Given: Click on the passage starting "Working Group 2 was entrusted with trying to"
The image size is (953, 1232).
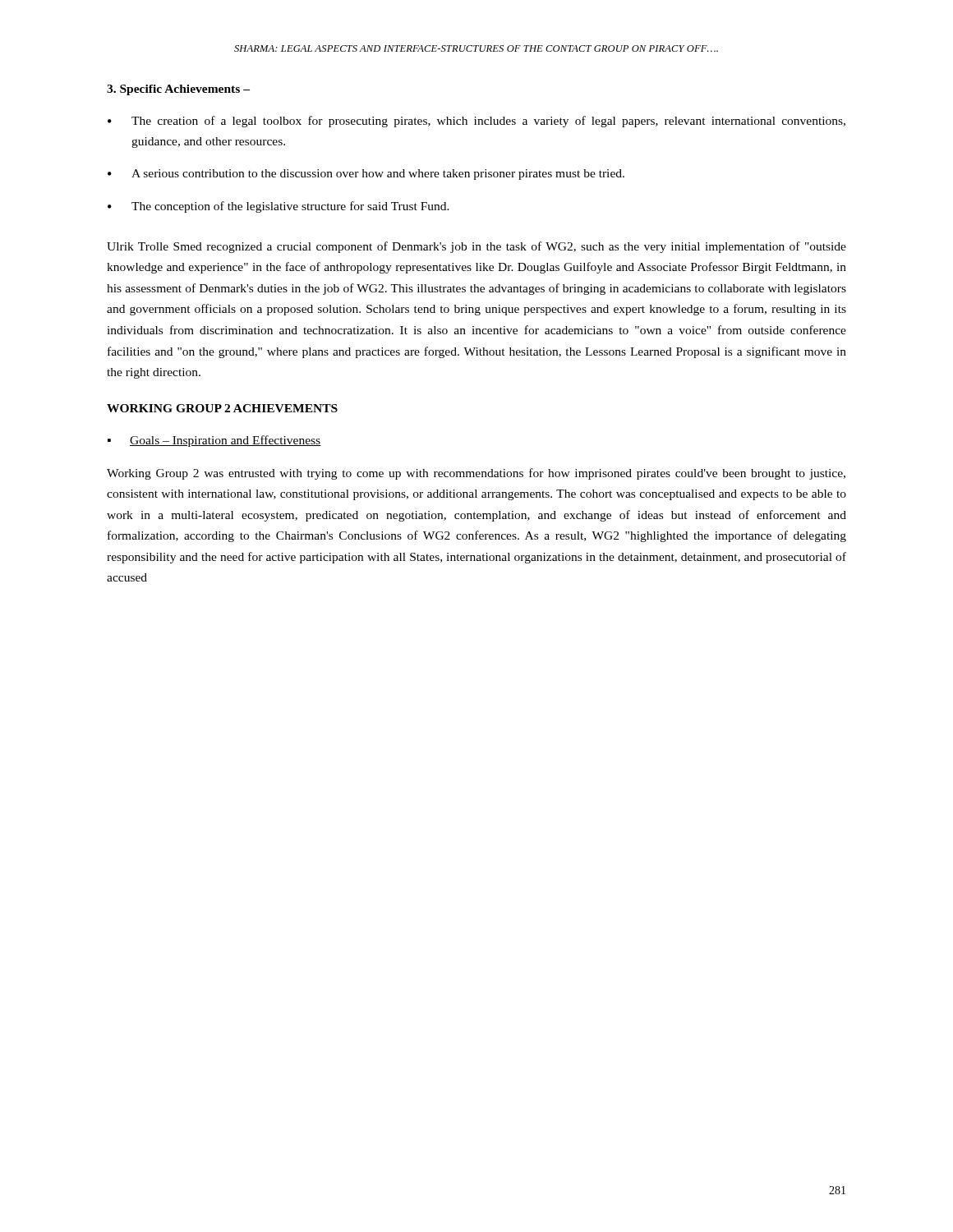Looking at the screenshot, I should click(x=476, y=525).
